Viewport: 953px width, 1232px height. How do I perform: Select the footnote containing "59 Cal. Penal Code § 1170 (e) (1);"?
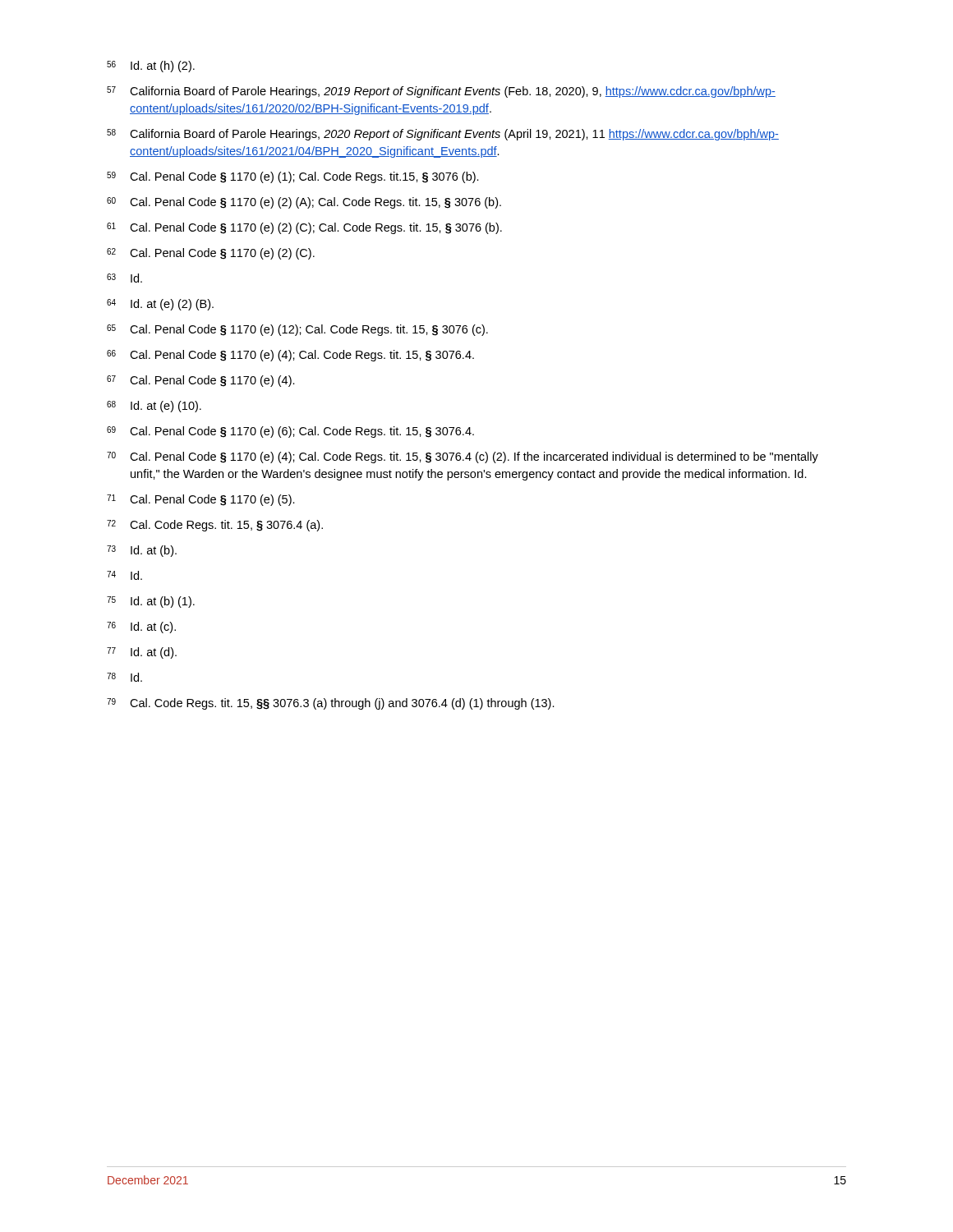click(293, 176)
